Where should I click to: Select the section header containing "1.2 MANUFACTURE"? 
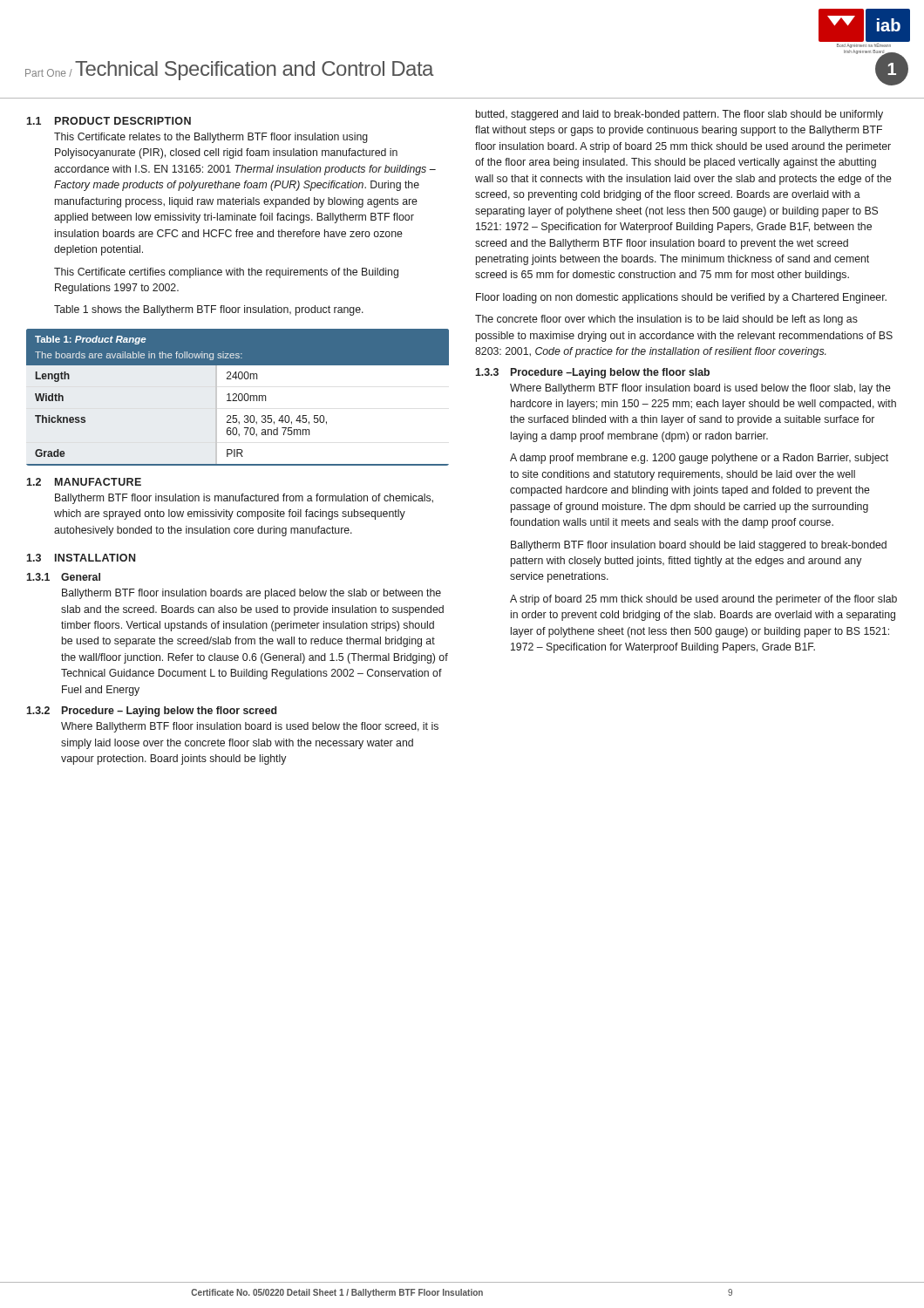pyautogui.click(x=84, y=482)
